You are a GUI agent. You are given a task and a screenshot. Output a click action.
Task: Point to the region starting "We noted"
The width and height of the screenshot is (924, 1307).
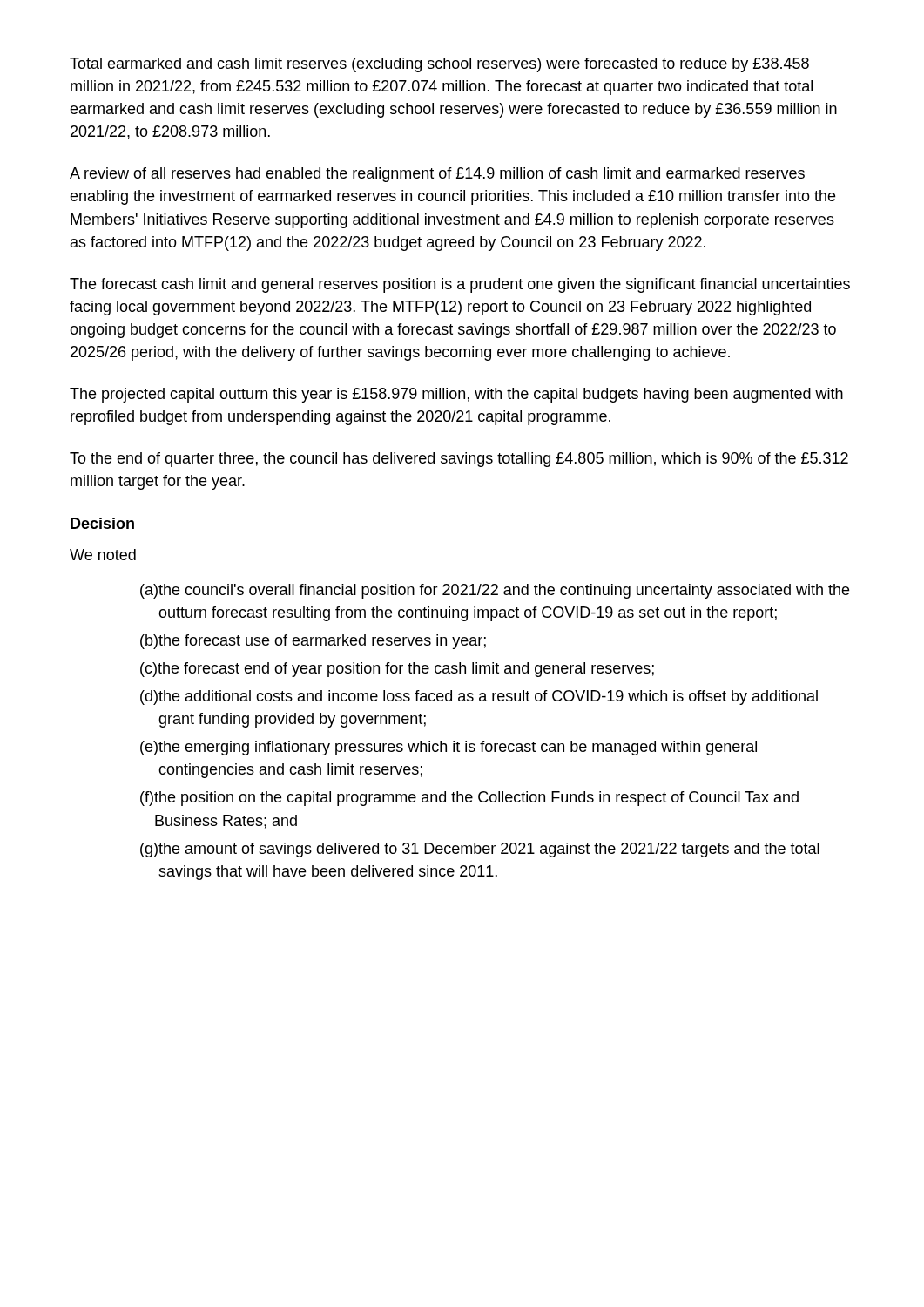(x=103, y=555)
